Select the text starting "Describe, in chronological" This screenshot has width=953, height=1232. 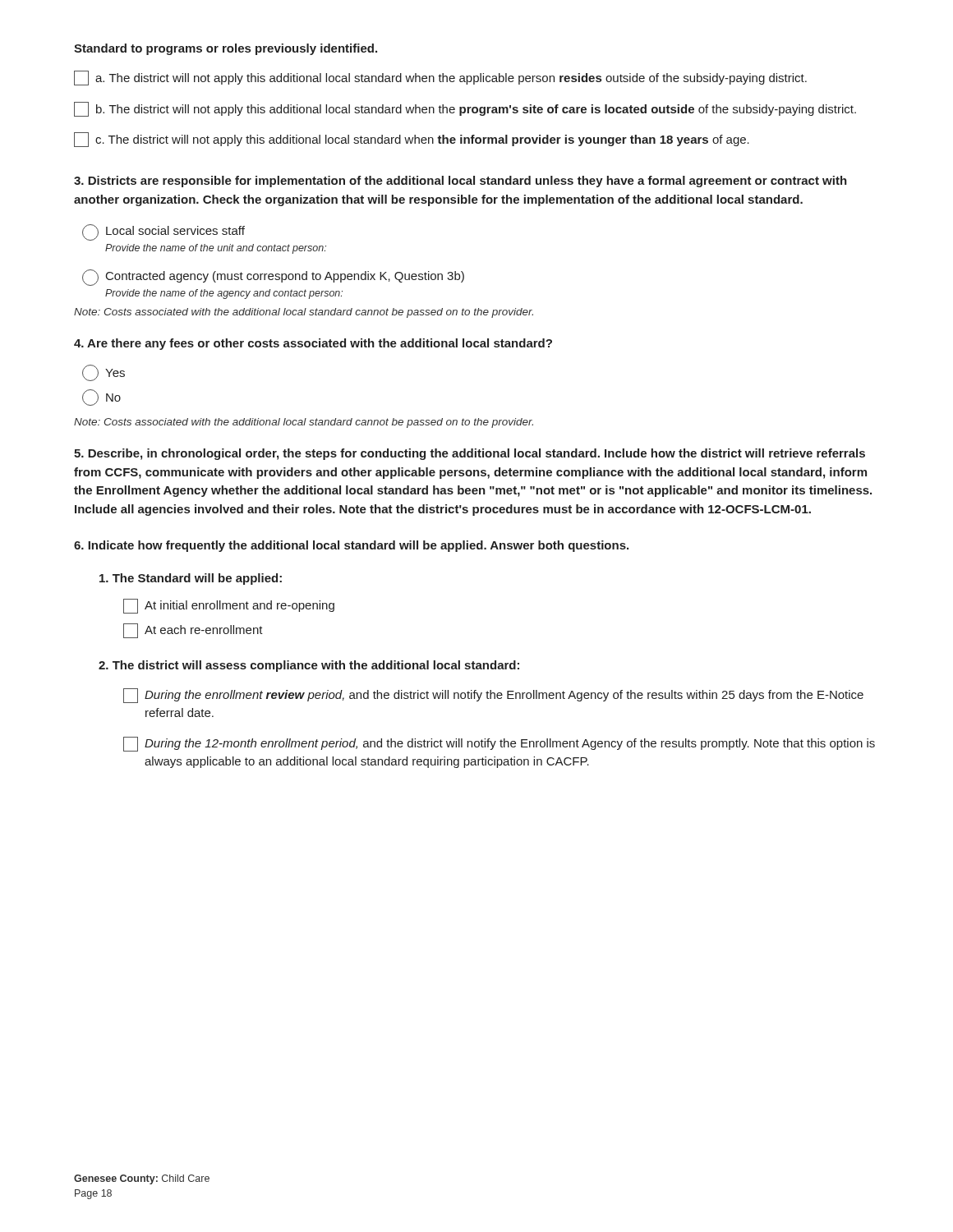click(473, 481)
